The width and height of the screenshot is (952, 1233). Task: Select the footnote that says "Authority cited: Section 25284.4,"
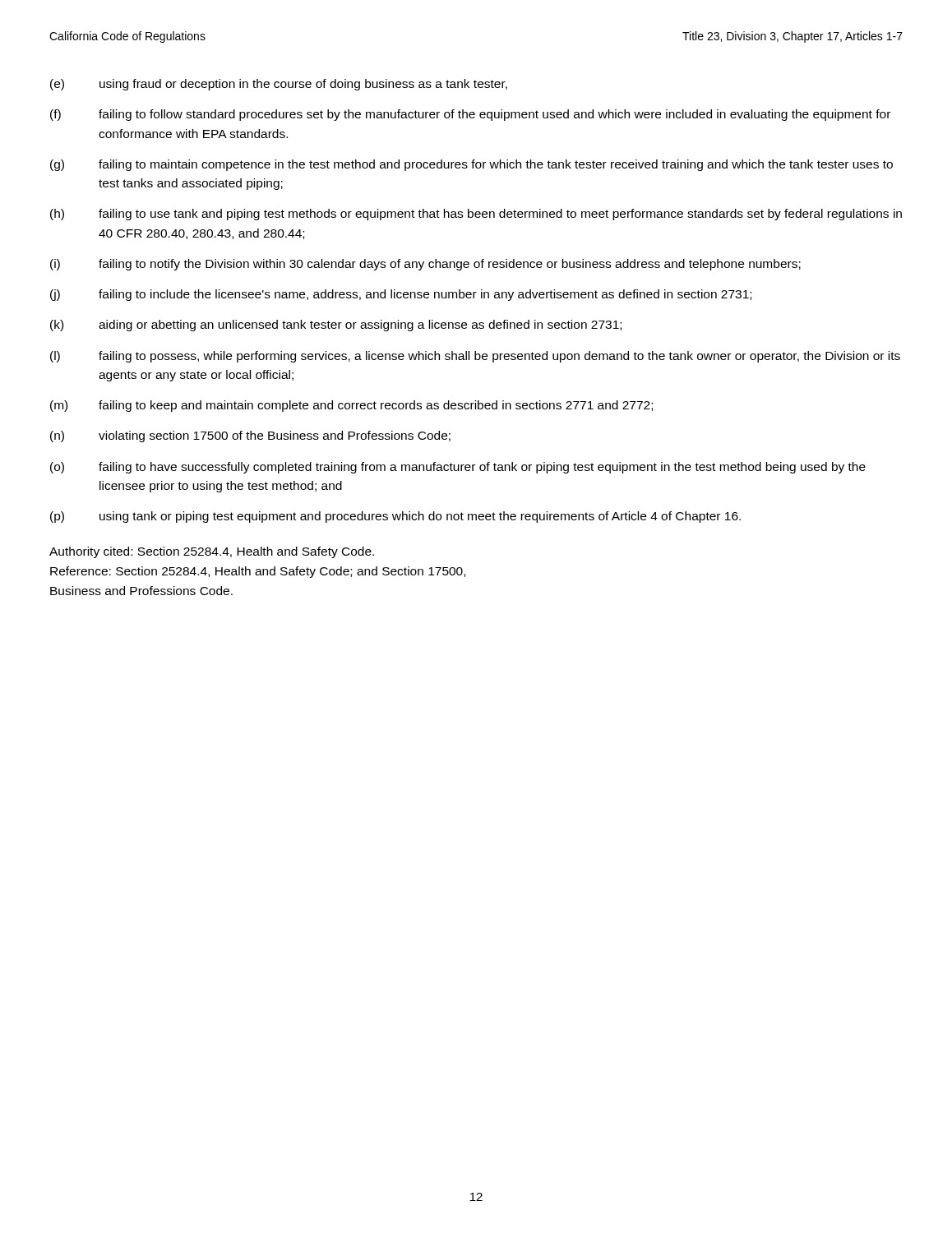[258, 571]
